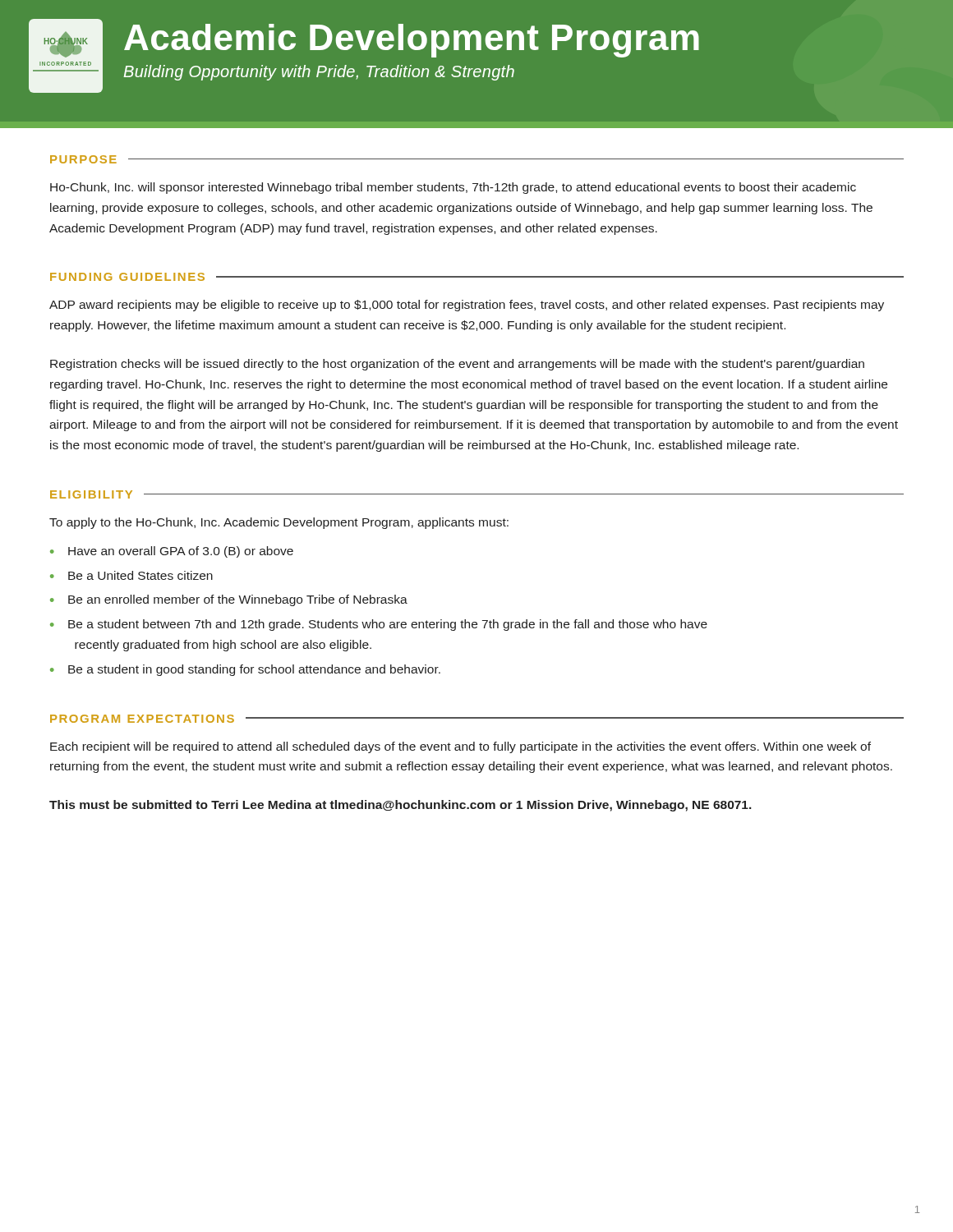Image resolution: width=953 pixels, height=1232 pixels.
Task: Locate the list item that reads "Be a student between 7th and 12th grade."
Action: (387, 634)
